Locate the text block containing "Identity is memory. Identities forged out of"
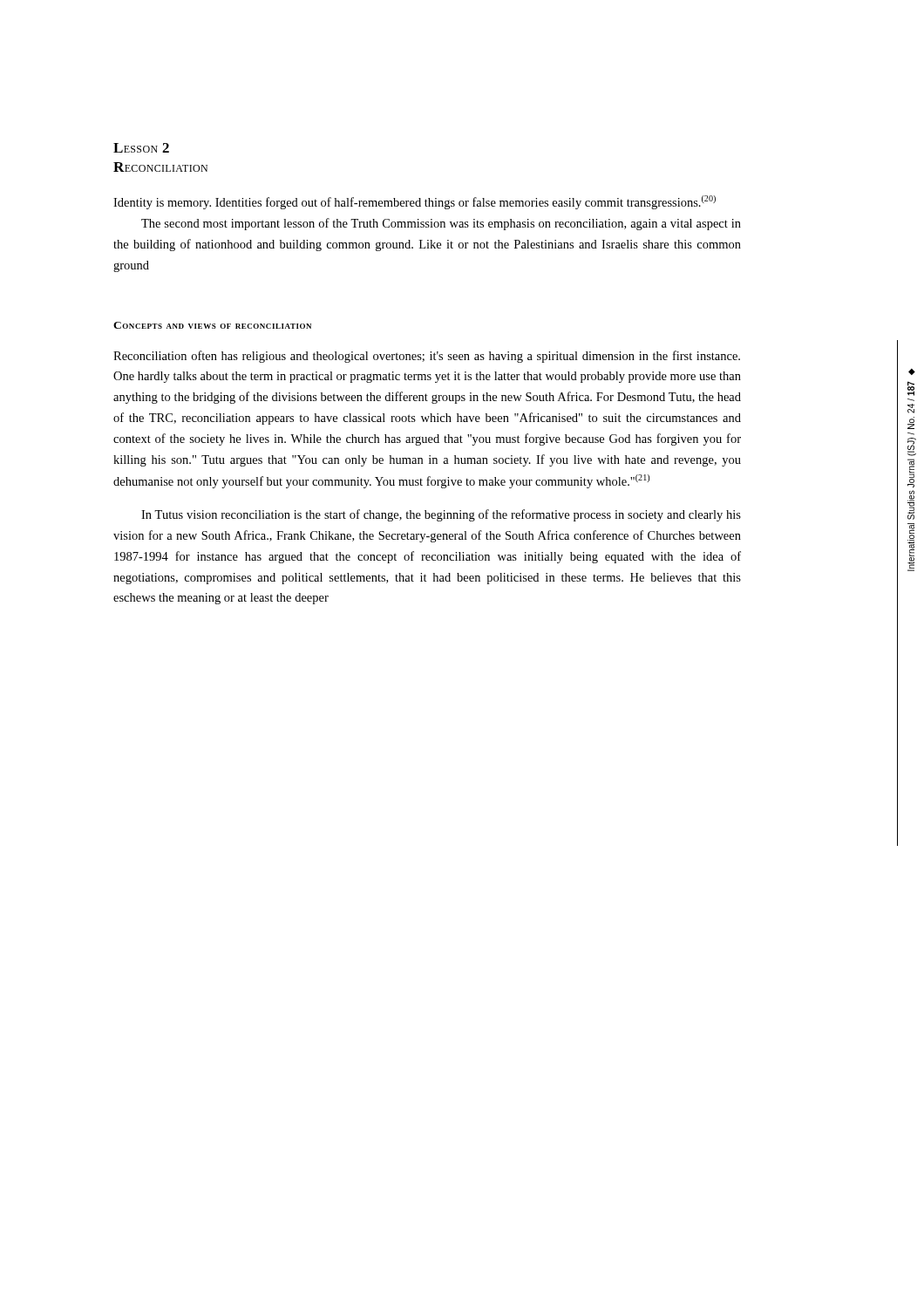The image size is (924, 1308). point(427,203)
